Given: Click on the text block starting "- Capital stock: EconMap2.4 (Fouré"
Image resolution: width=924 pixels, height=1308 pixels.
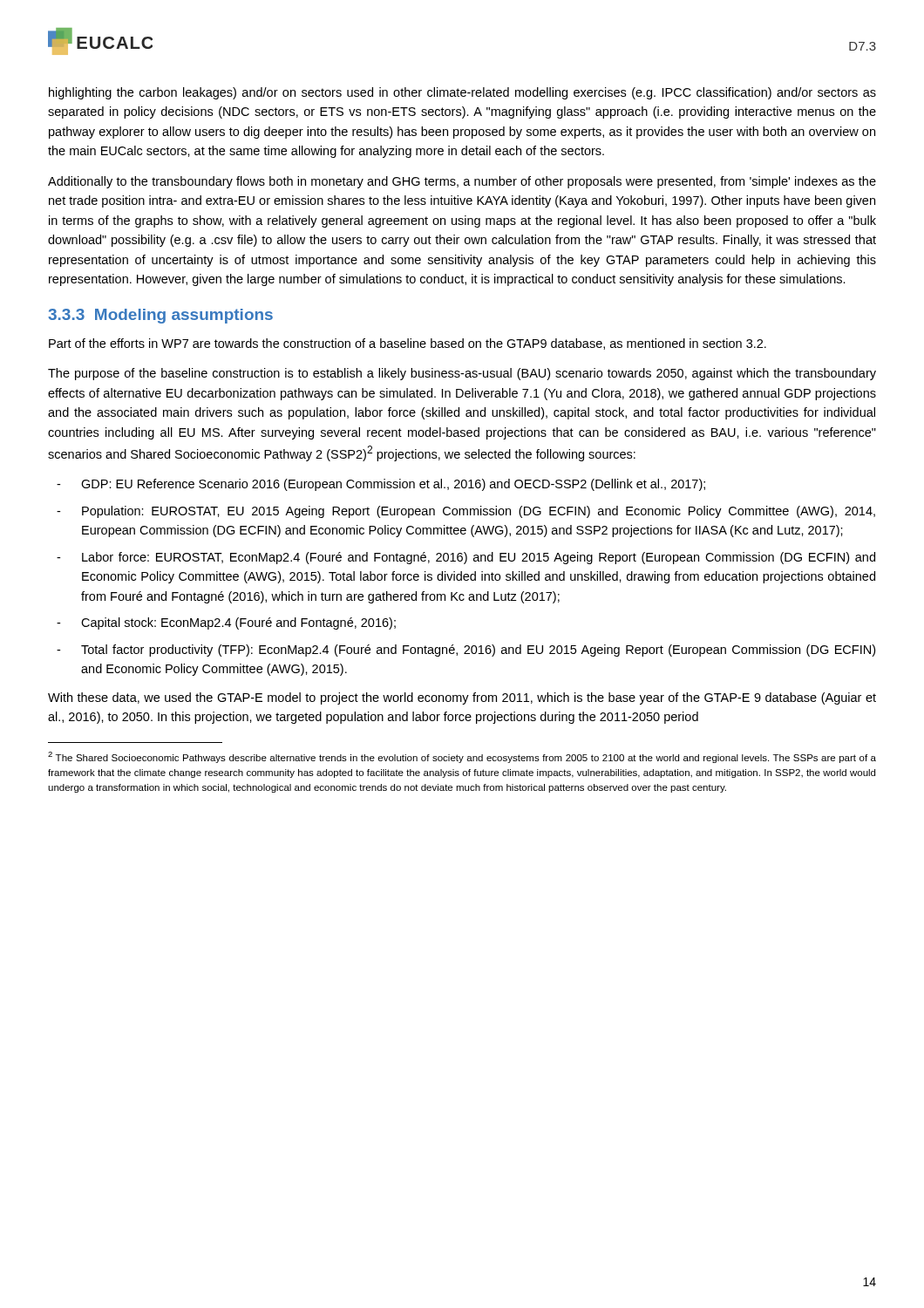Looking at the screenshot, I should coord(226,623).
